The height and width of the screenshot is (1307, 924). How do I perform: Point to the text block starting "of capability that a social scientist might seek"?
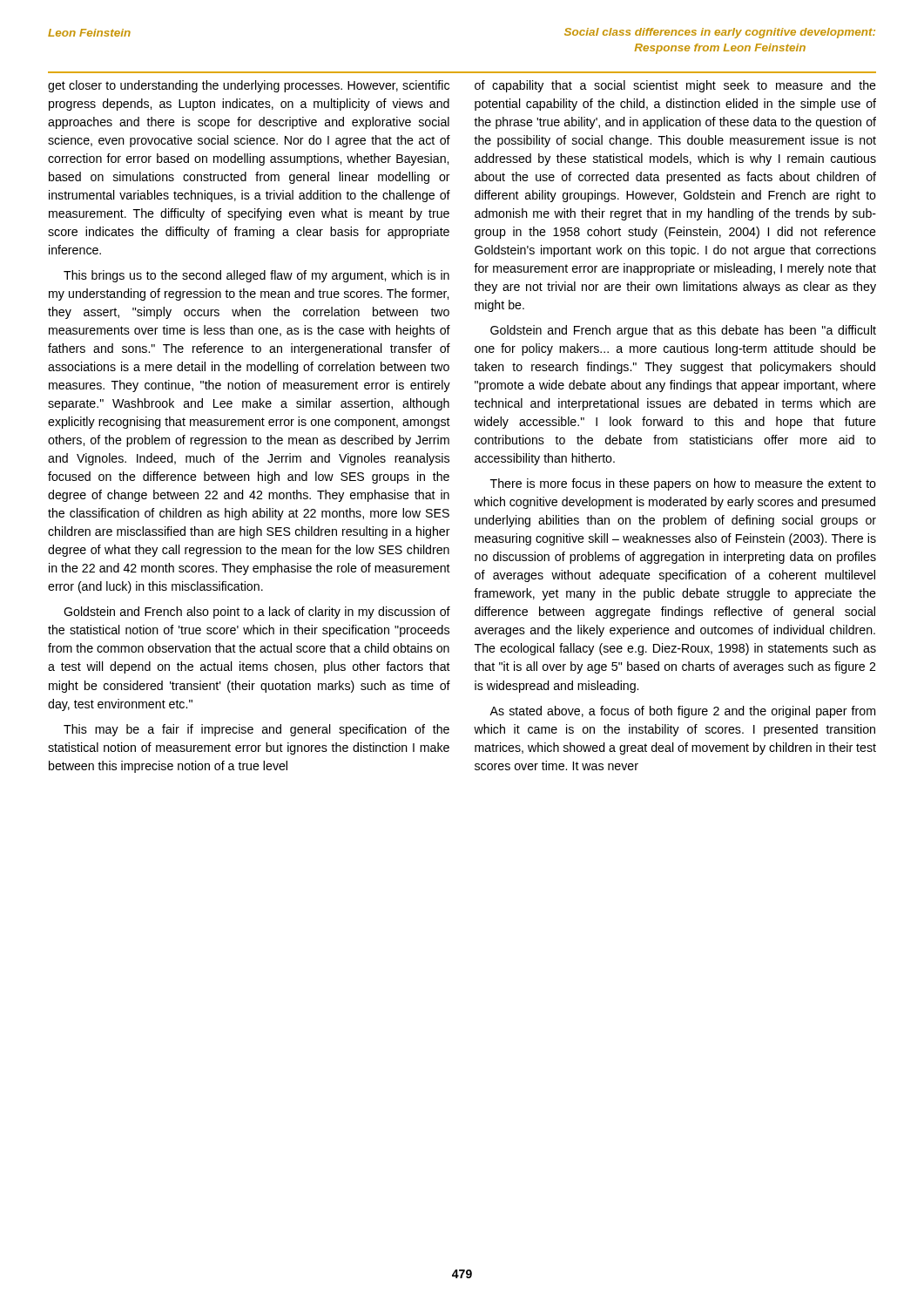click(x=675, y=426)
